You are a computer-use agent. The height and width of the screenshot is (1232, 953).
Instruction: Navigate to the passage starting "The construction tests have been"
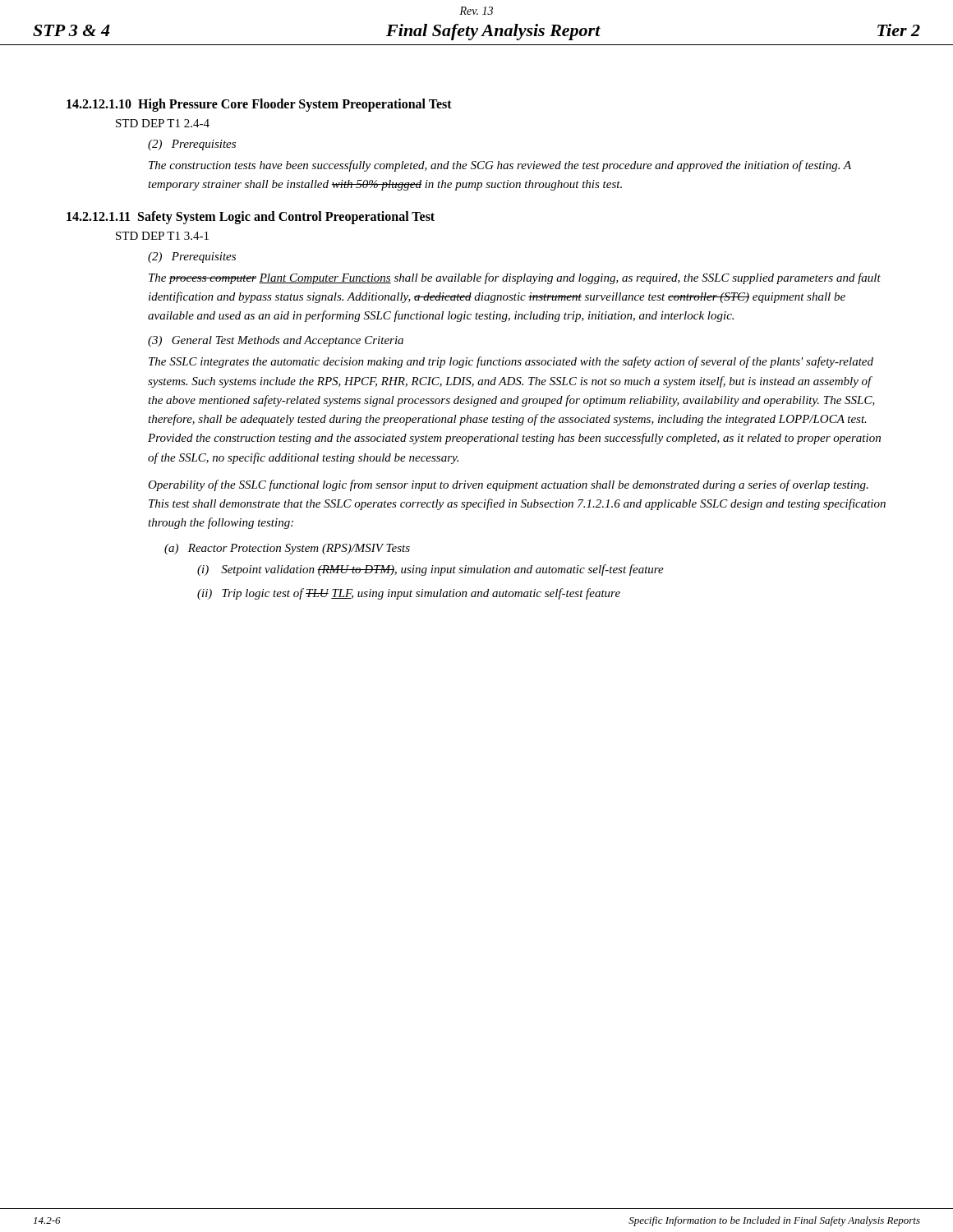(x=499, y=175)
